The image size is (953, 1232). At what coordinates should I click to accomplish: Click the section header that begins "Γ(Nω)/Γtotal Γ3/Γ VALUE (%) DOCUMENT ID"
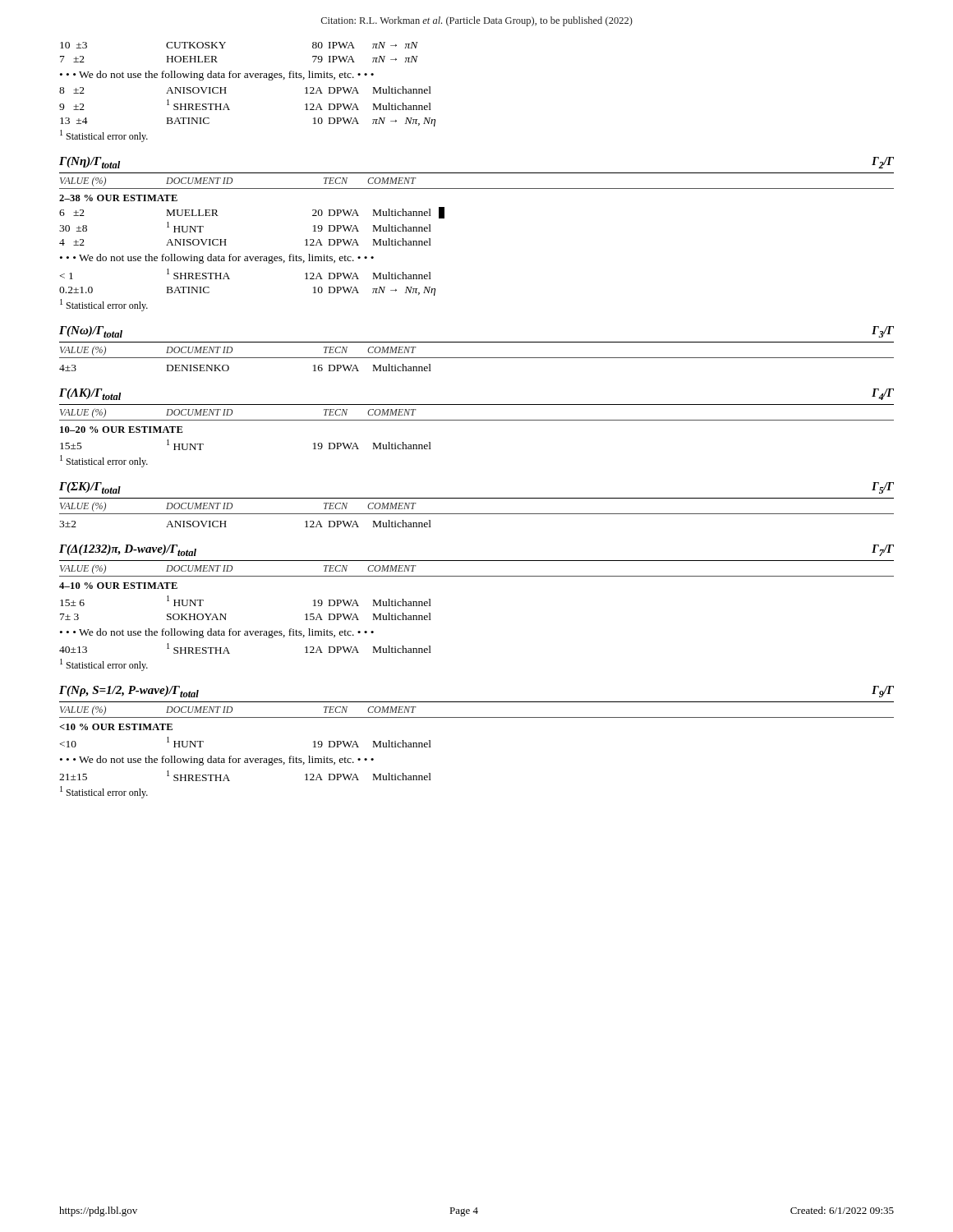(476, 340)
